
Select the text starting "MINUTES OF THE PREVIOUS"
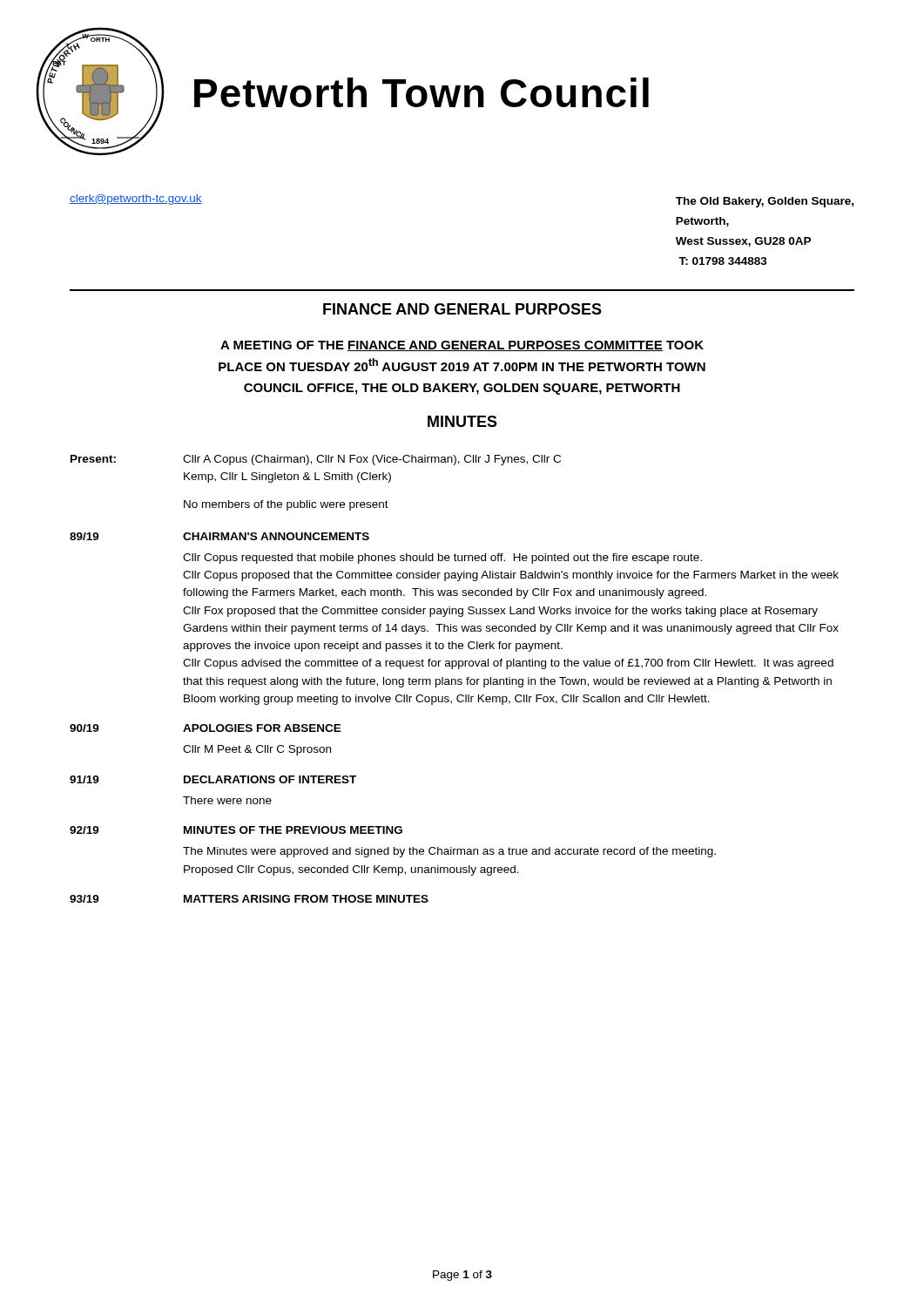[x=293, y=830]
